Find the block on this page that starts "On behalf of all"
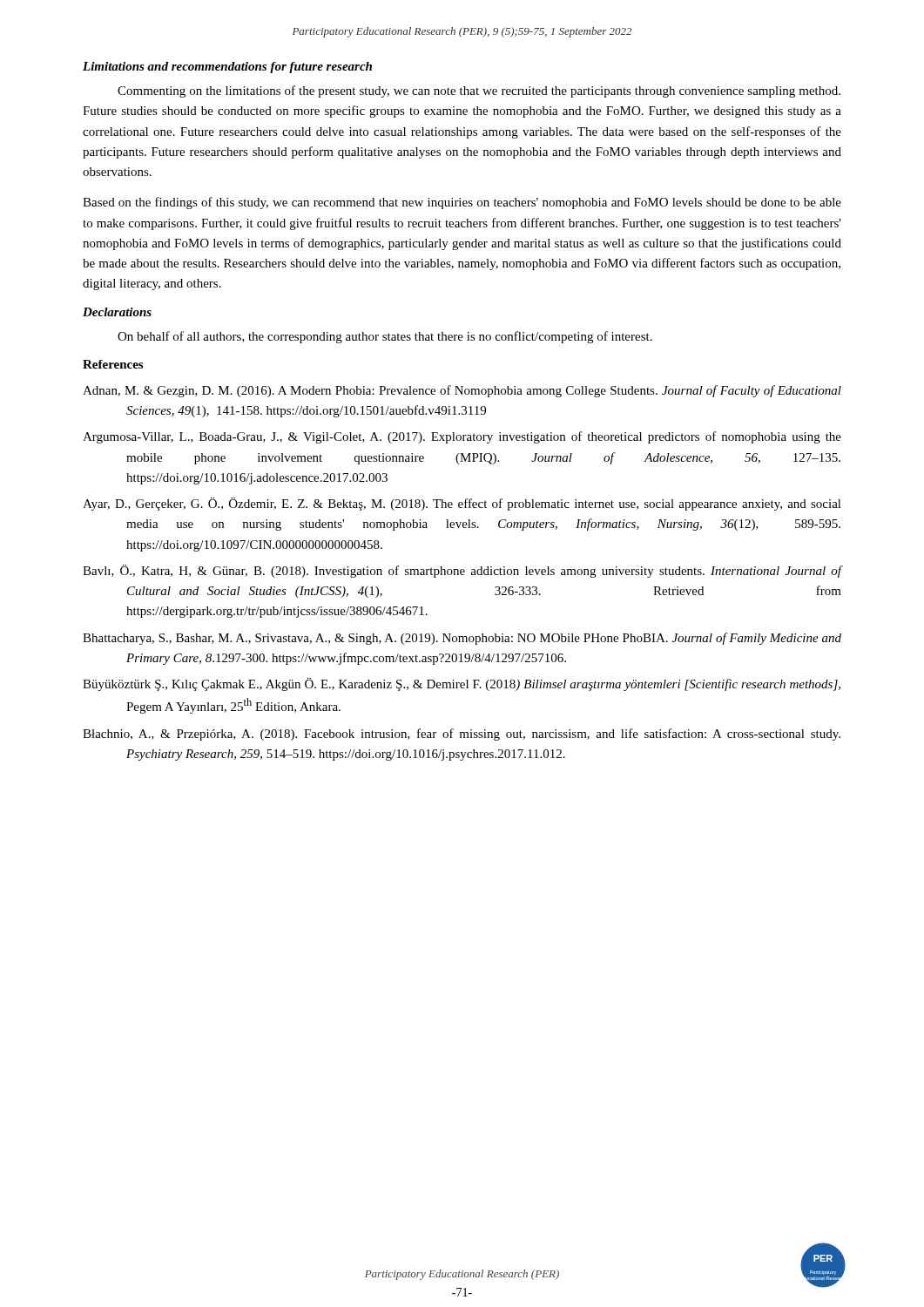Viewport: 924px width, 1307px height. tap(462, 336)
